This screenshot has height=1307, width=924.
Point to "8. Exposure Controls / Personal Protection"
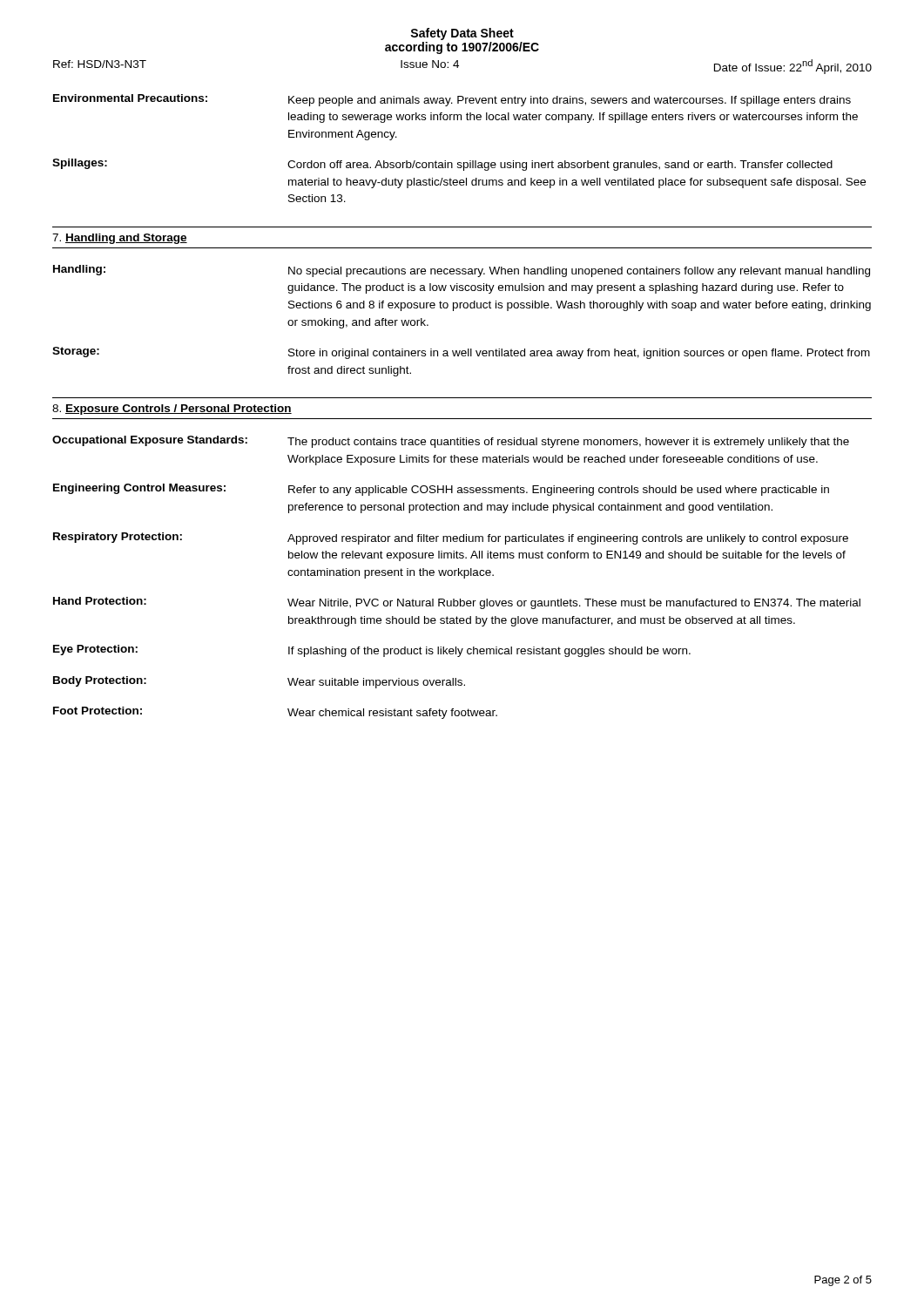172,408
